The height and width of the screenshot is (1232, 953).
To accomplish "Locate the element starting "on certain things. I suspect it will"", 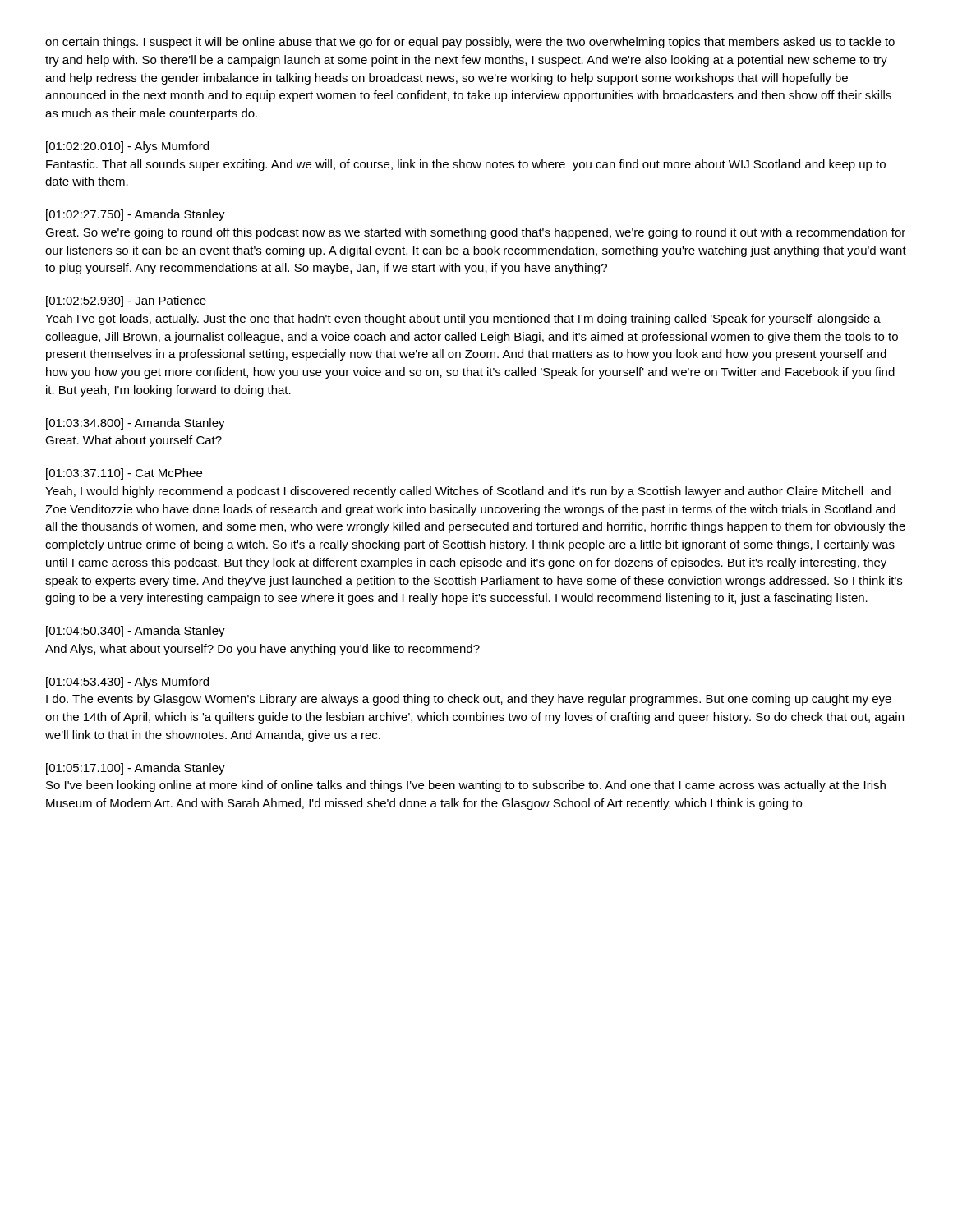I will 470,77.
